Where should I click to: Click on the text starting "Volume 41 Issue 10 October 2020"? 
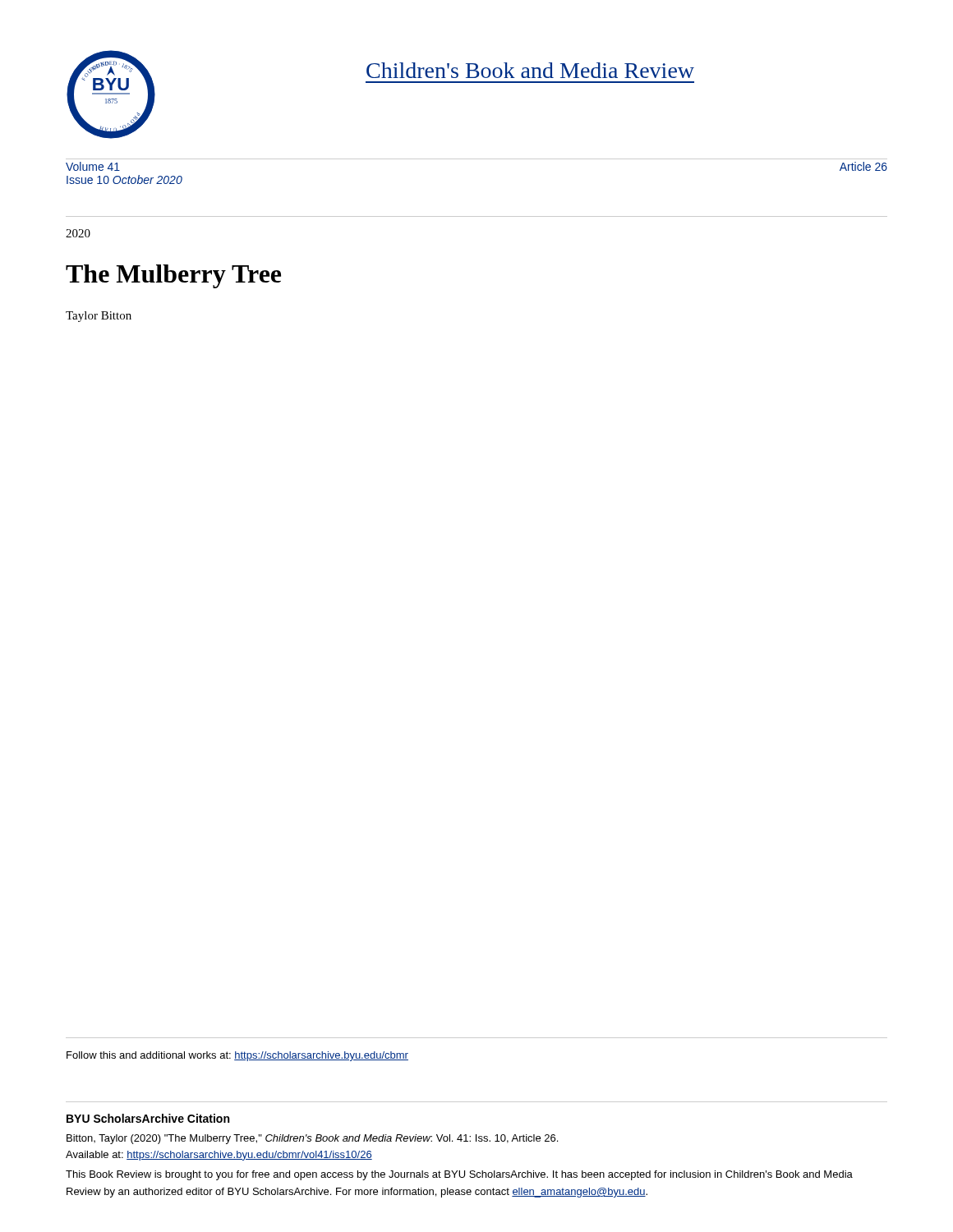[x=124, y=173]
